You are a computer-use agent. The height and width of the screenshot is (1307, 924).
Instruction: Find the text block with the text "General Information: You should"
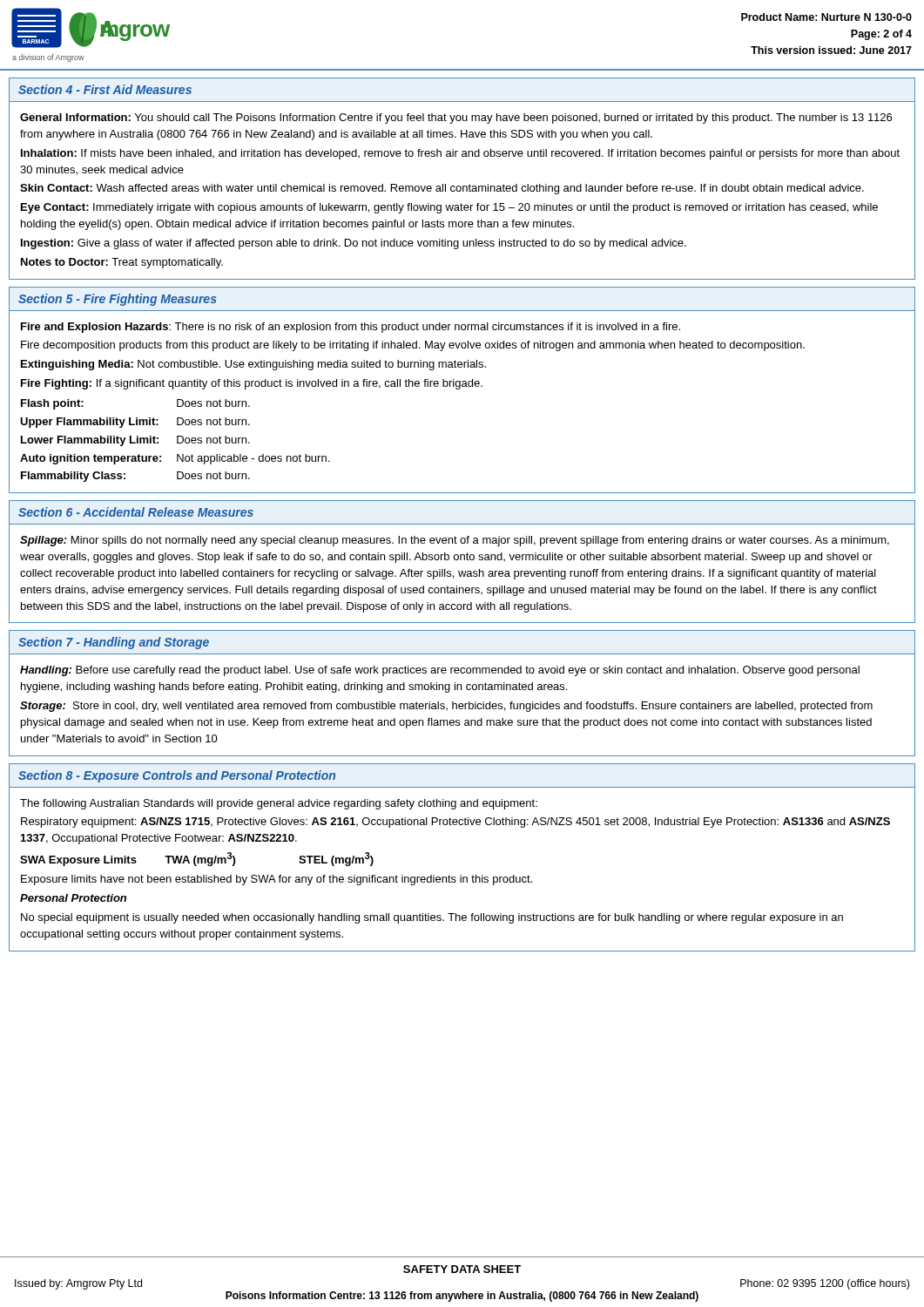(x=462, y=190)
